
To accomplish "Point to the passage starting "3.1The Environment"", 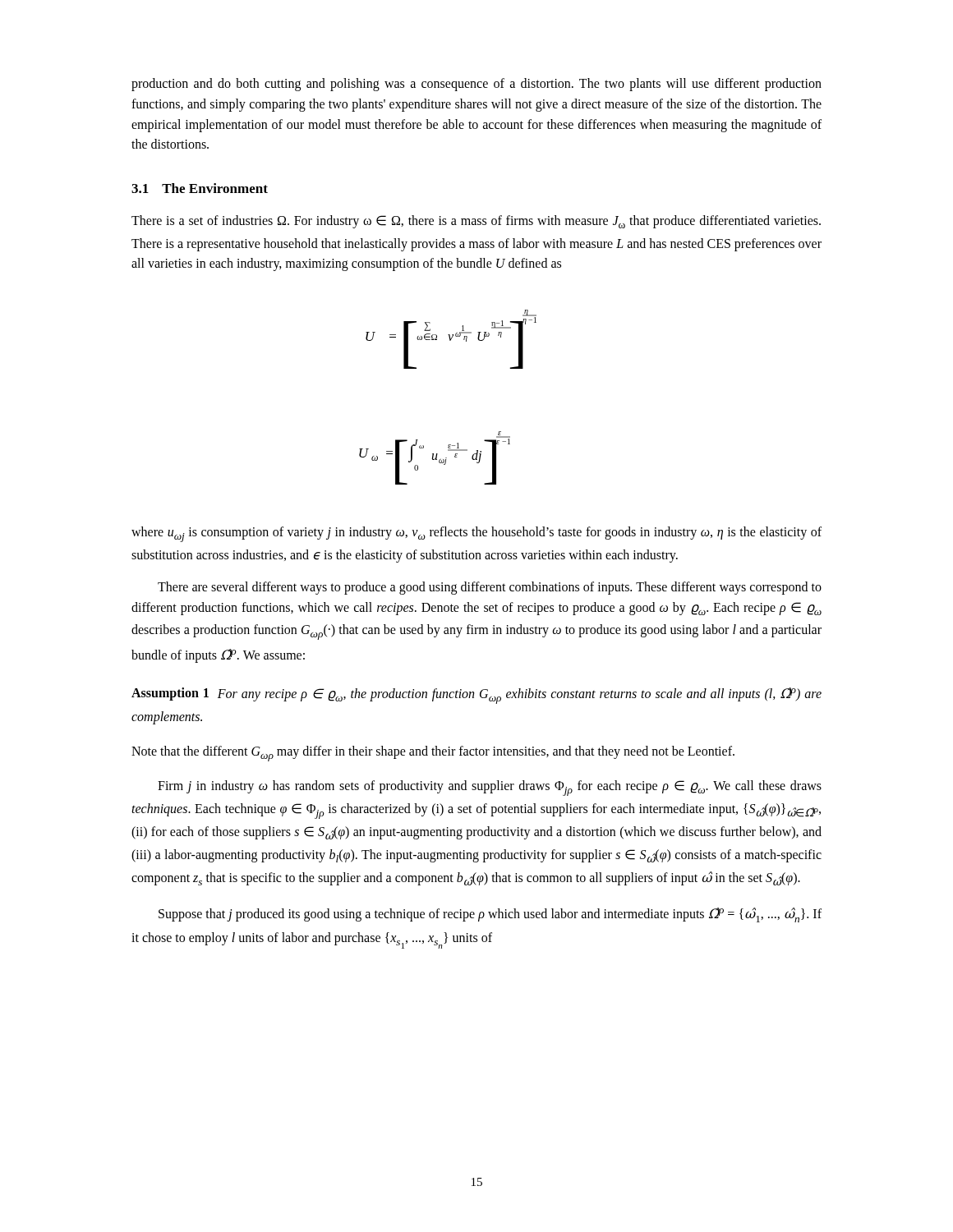I will [200, 189].
